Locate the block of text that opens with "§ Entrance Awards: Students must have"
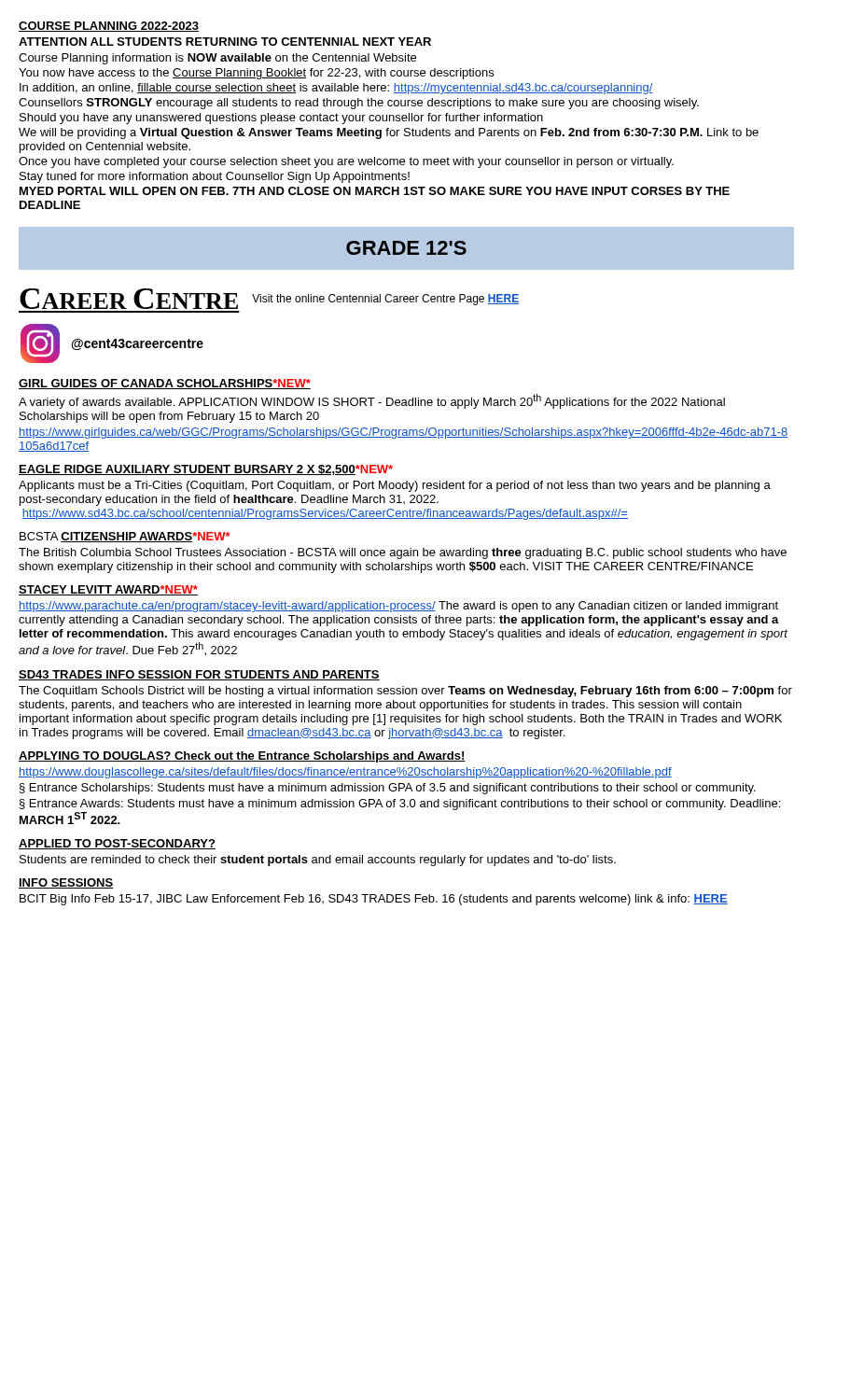Image resolution: width=850 pixels, height=1400 pixels. click(x=400, y=811)
